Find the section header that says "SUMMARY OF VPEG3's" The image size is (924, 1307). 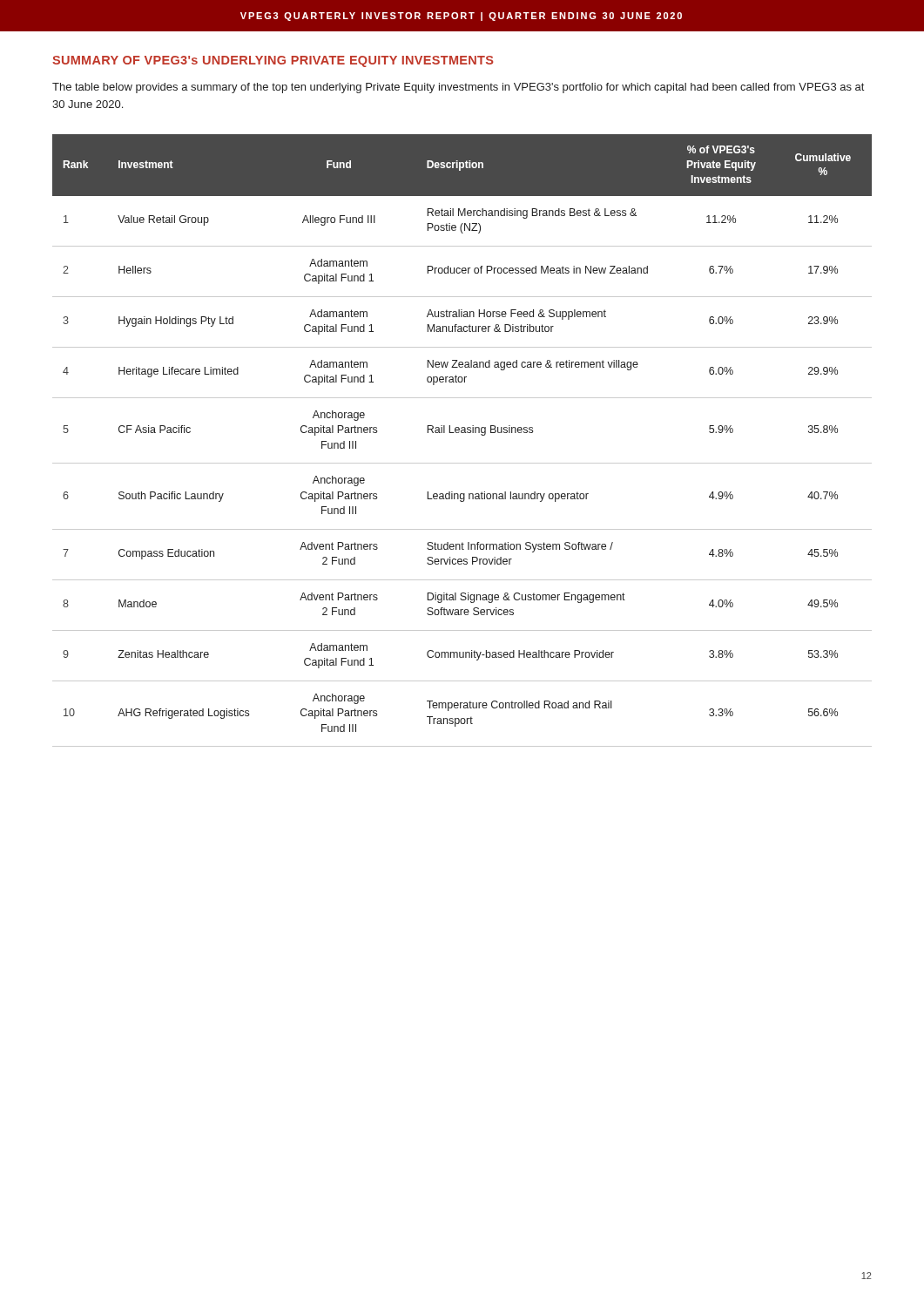click(x=273, y=60)
